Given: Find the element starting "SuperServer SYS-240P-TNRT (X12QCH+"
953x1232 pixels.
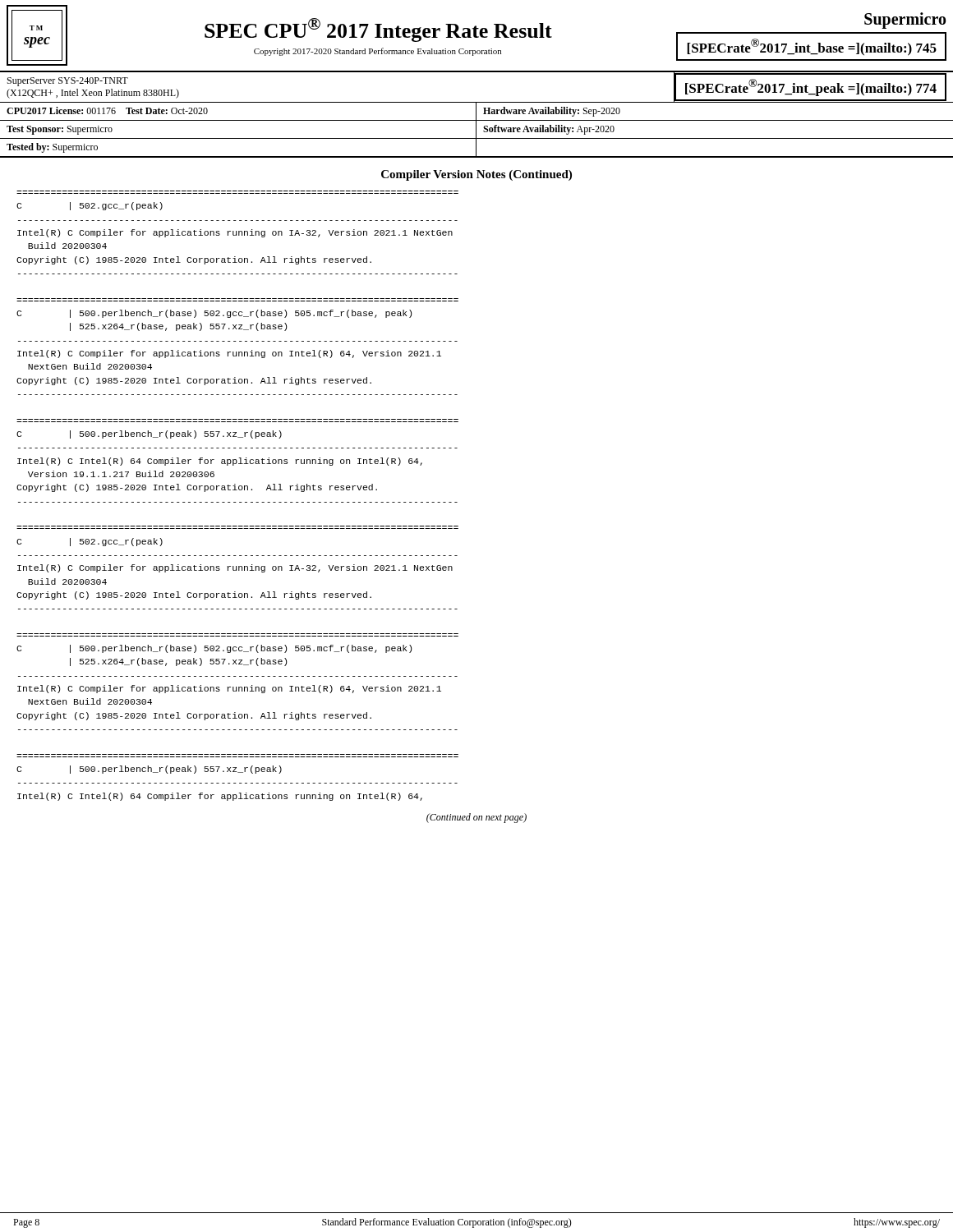Looking at the screenshot, I should tap(93, 87).
